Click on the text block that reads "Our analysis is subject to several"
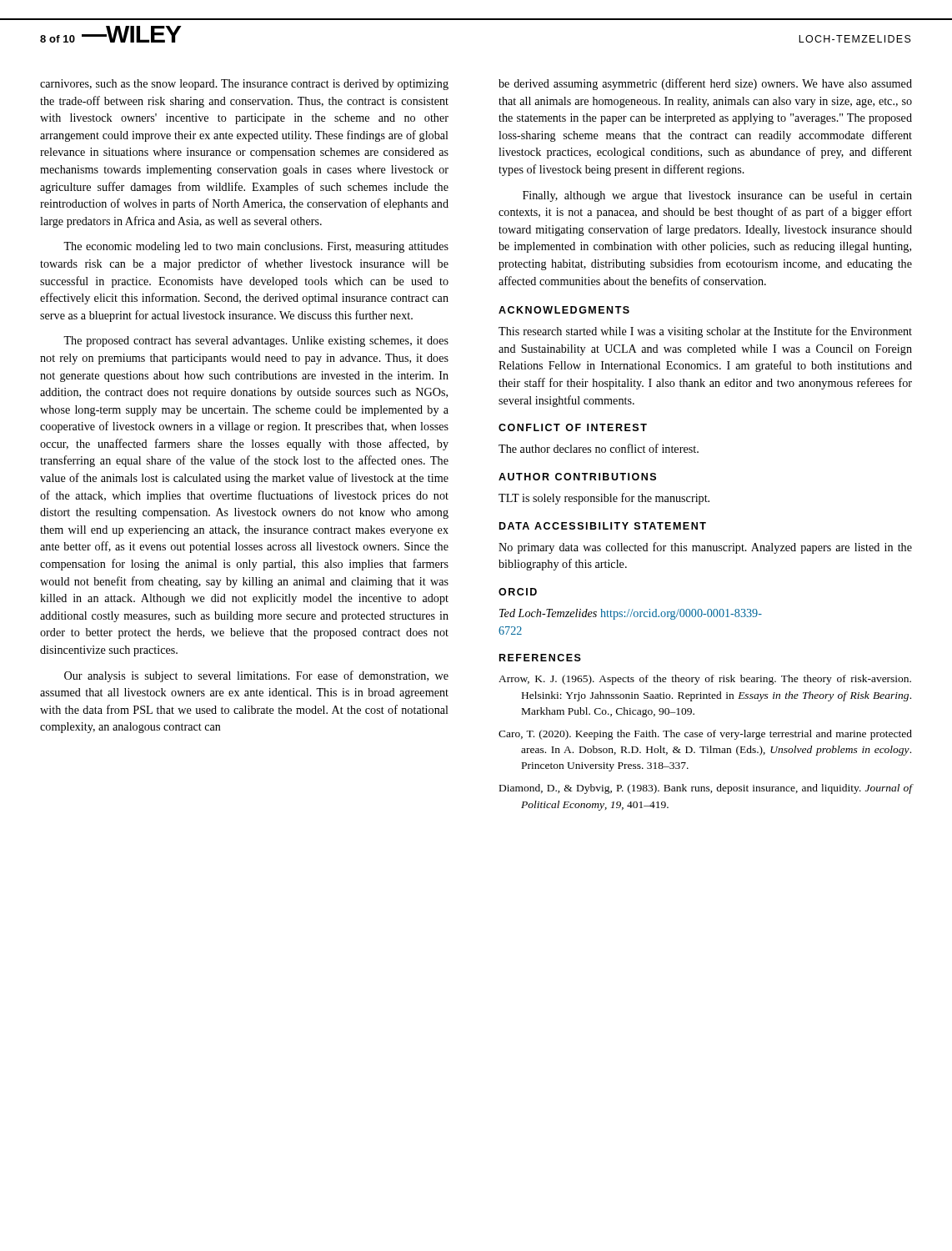952x1251 pixels. (244, 701)
